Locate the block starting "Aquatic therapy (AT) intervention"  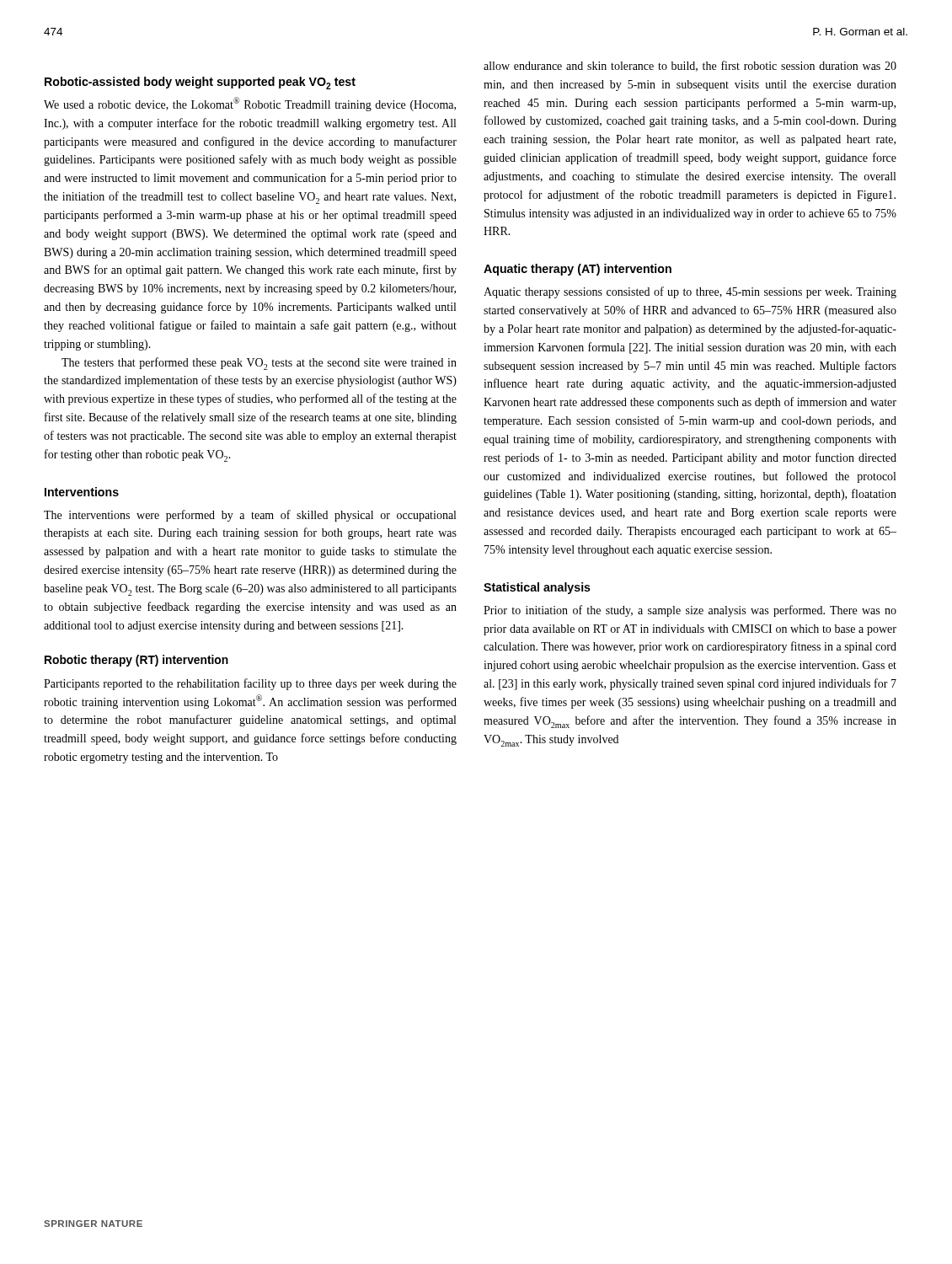pos(578,269)
